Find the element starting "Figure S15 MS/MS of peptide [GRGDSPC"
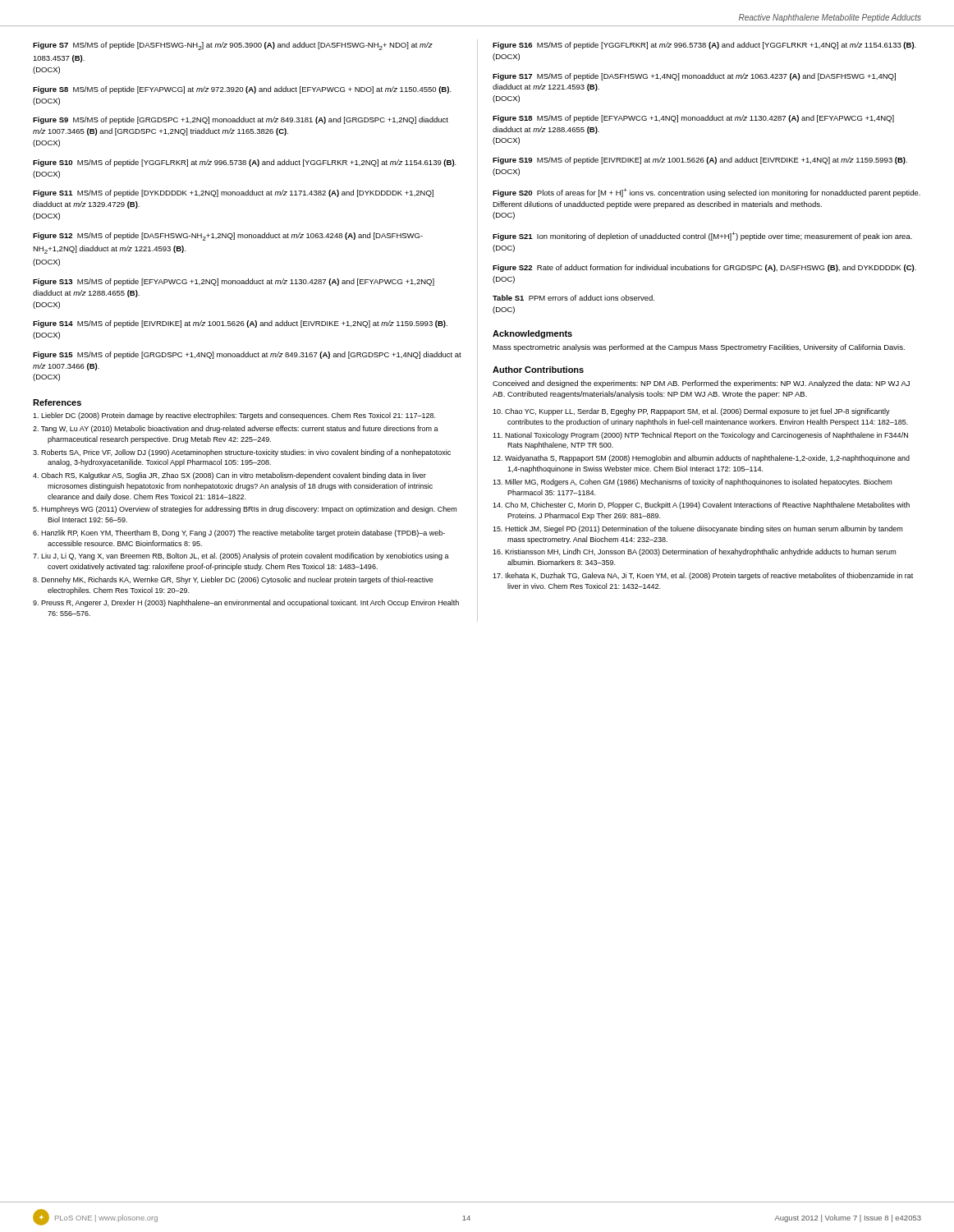 tap(247, 366)
